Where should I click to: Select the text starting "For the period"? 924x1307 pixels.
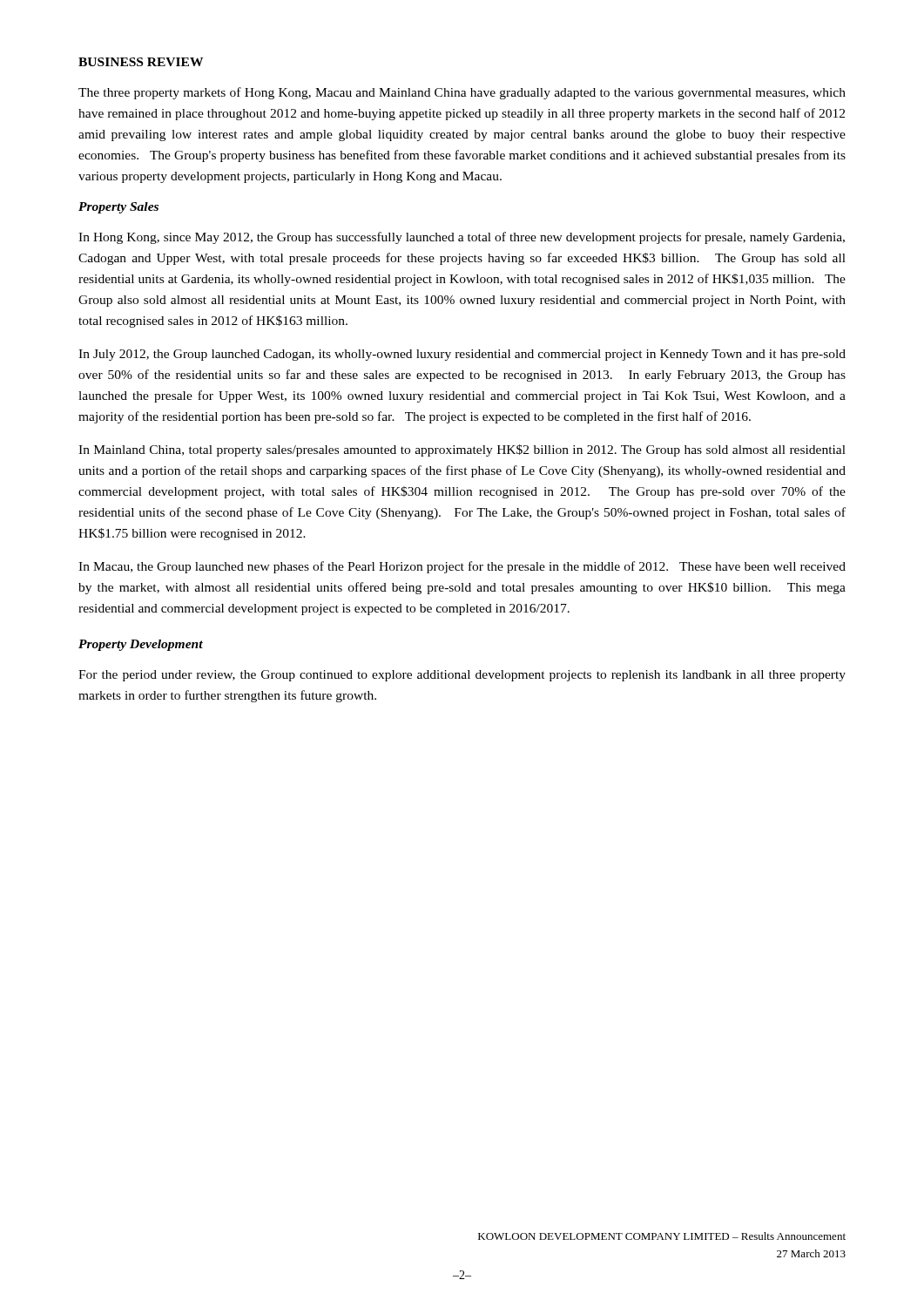462,685
